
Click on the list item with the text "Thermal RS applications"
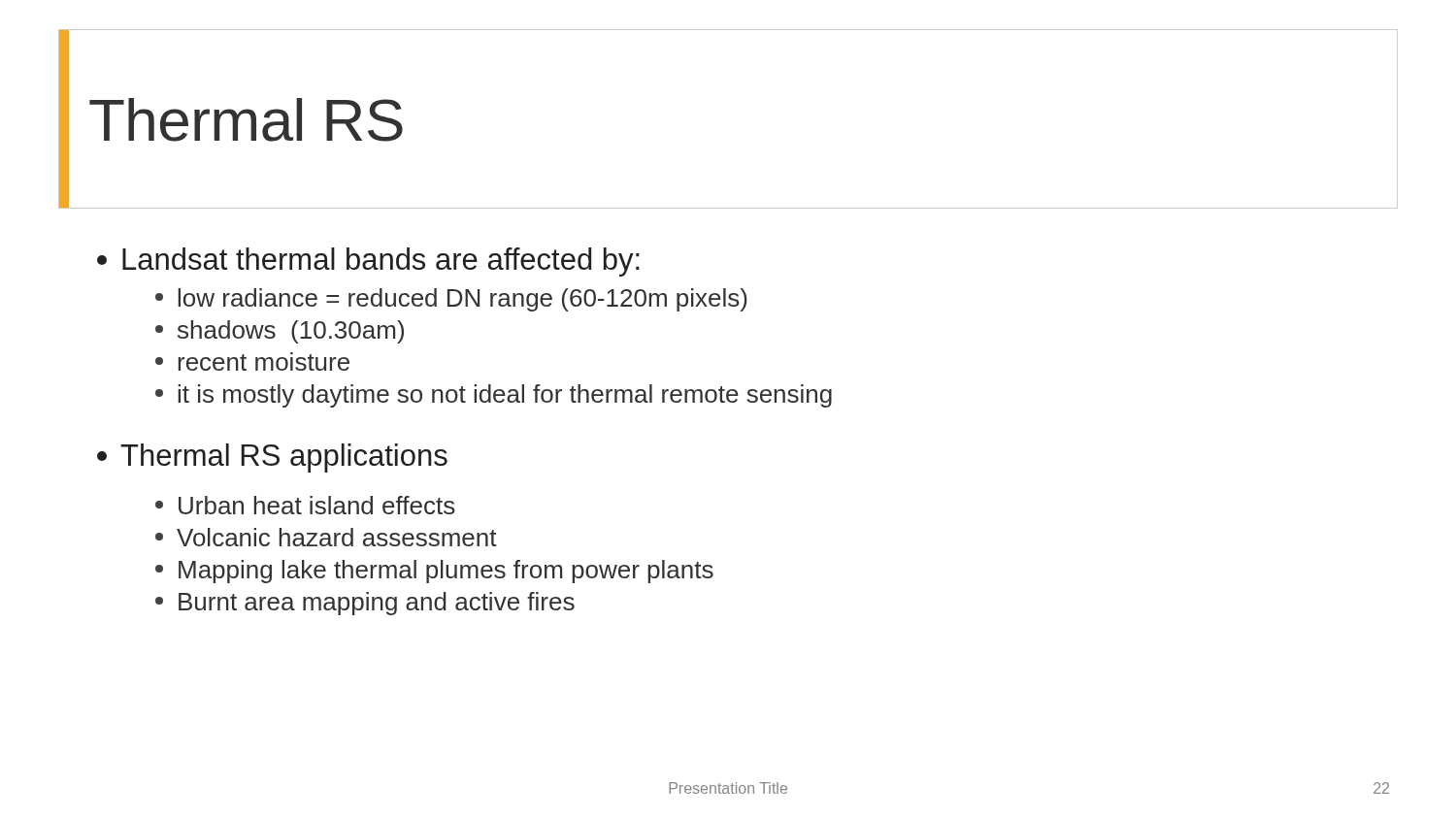pos(273,456)
